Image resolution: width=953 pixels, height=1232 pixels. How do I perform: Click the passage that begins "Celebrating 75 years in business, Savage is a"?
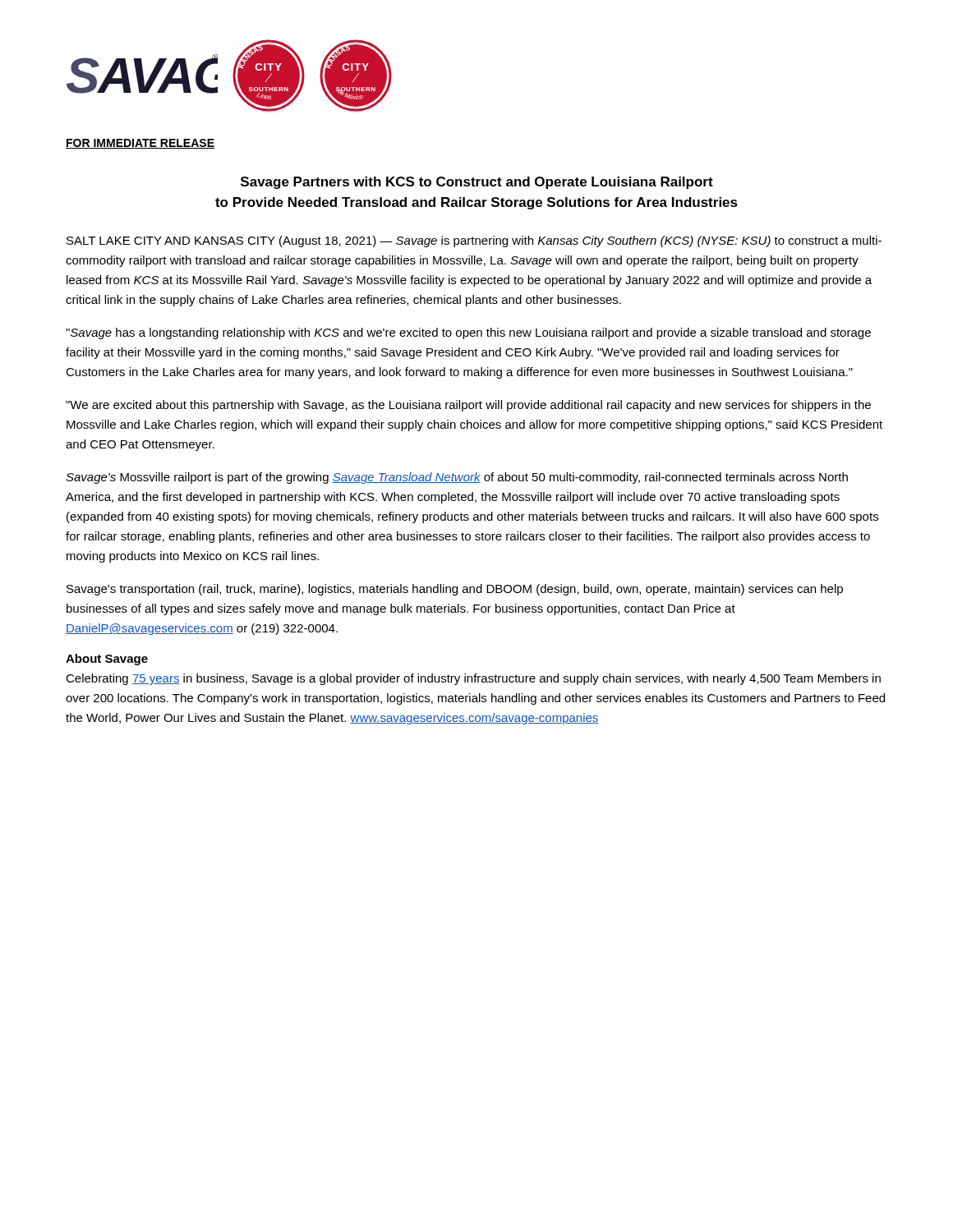pos(476,698)
